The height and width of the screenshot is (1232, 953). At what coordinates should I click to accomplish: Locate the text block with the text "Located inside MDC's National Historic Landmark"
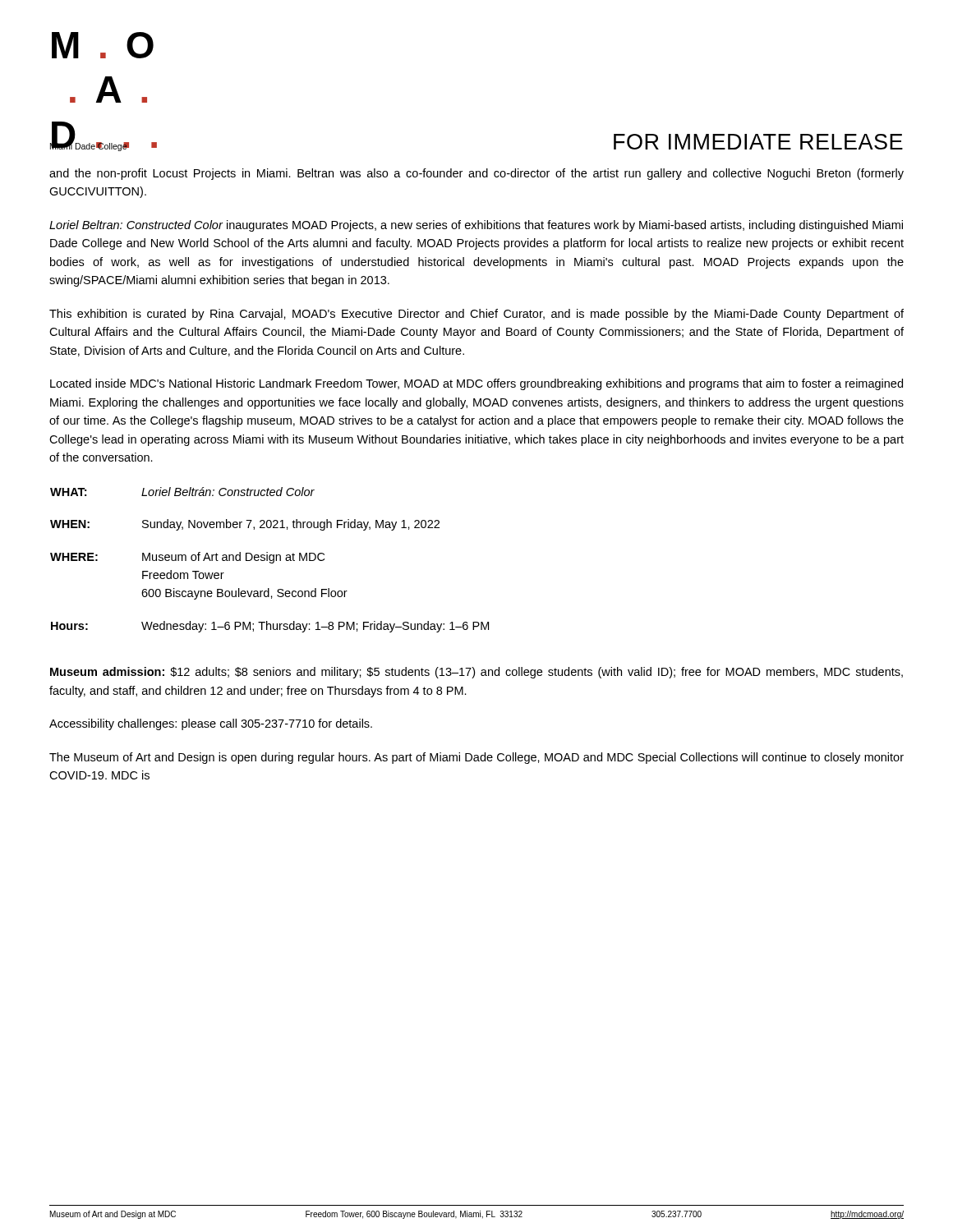click(476, 421)
